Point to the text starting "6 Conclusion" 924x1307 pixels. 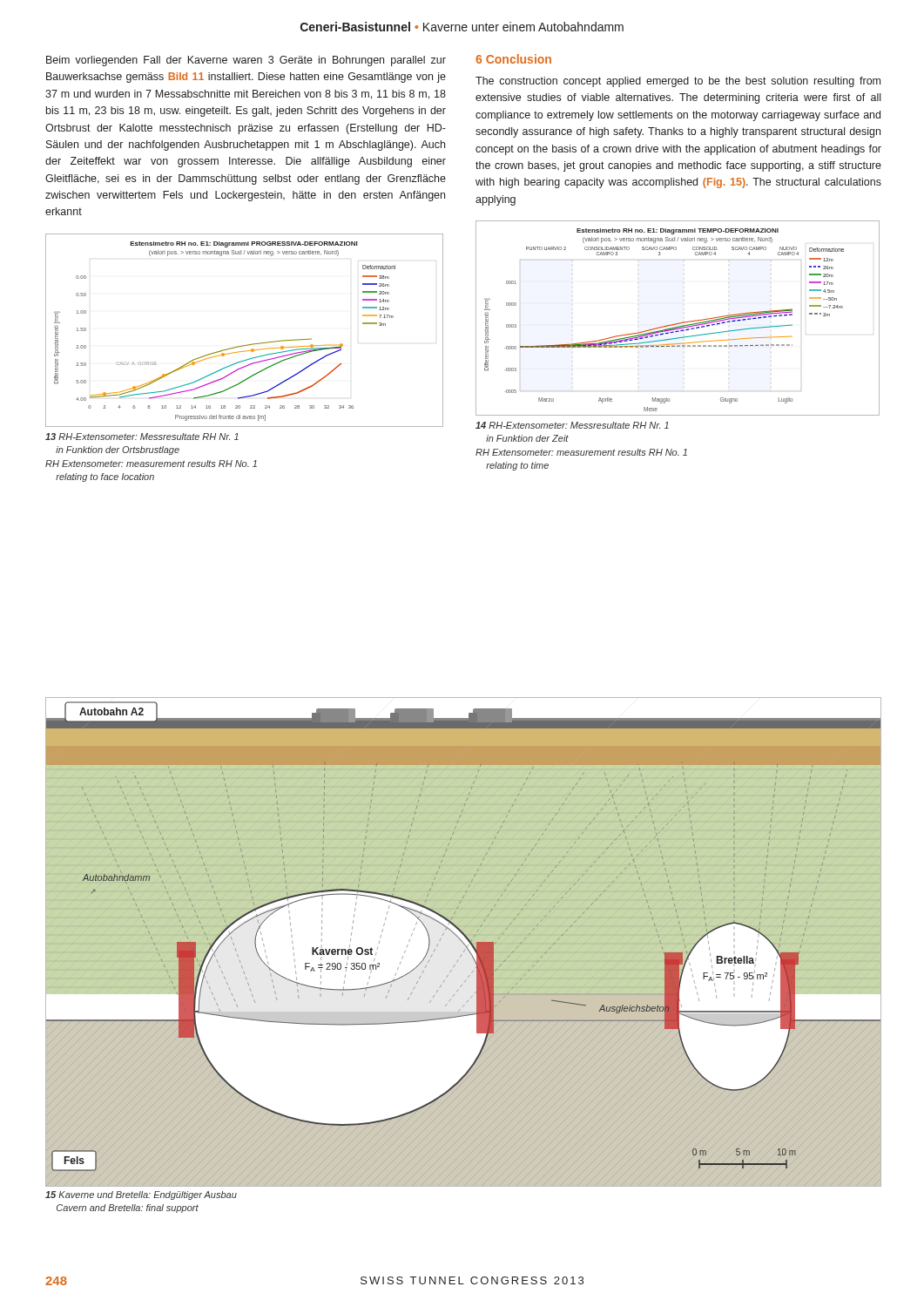(514, 59)
